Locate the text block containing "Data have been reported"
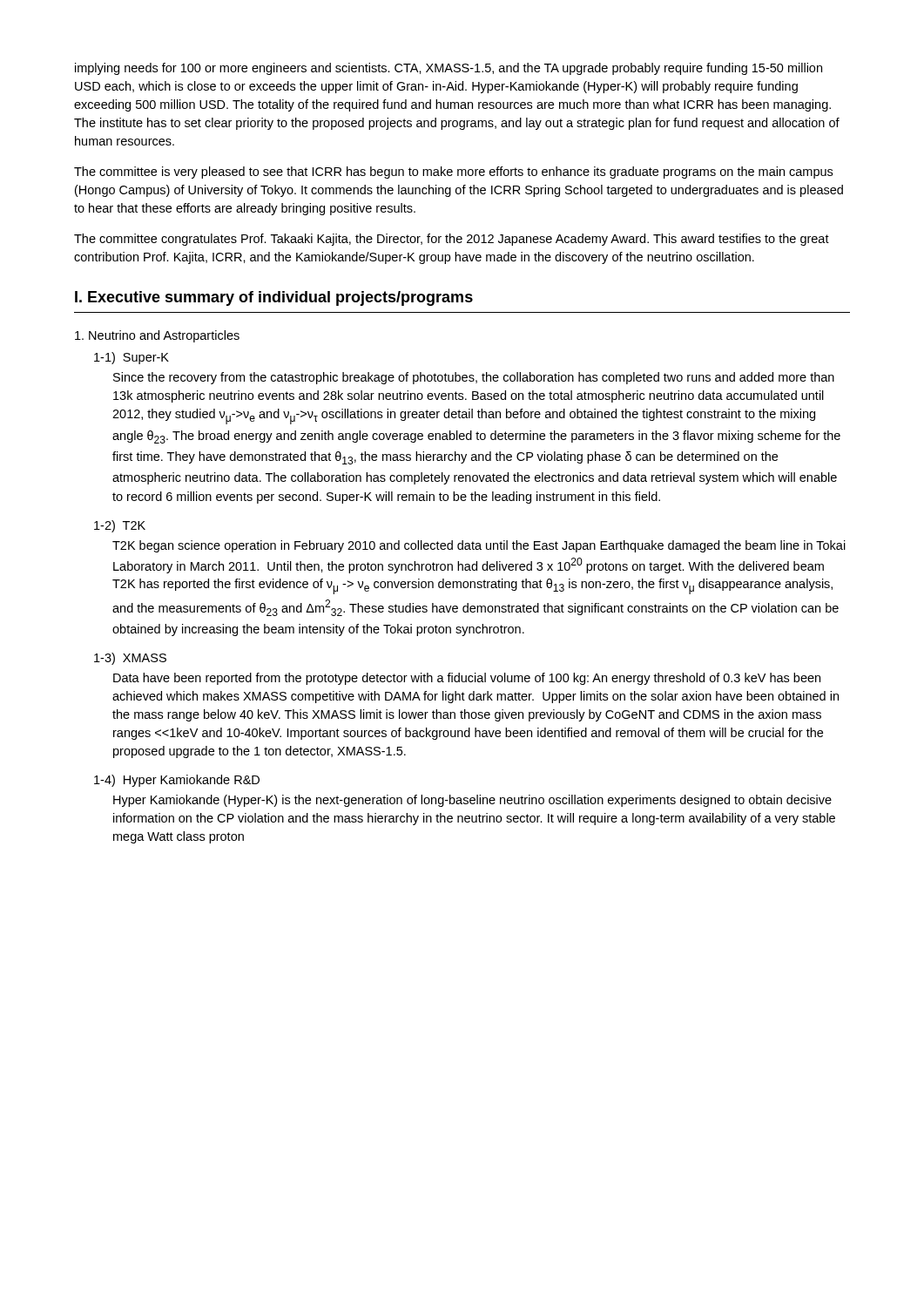 pyautogui.click(x=476, y=715)
